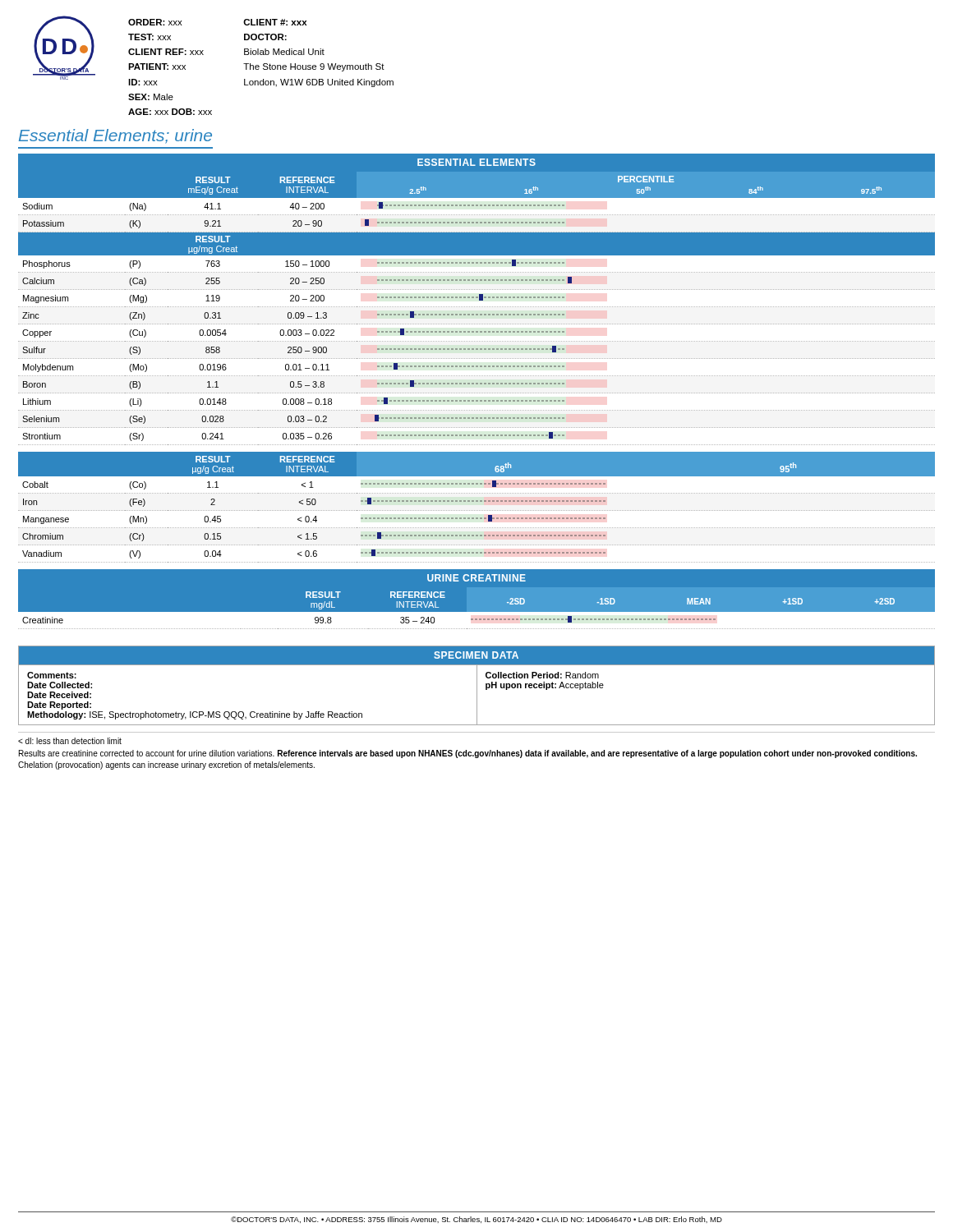Find the logo

pyautogui.click(x=67, y=49)
